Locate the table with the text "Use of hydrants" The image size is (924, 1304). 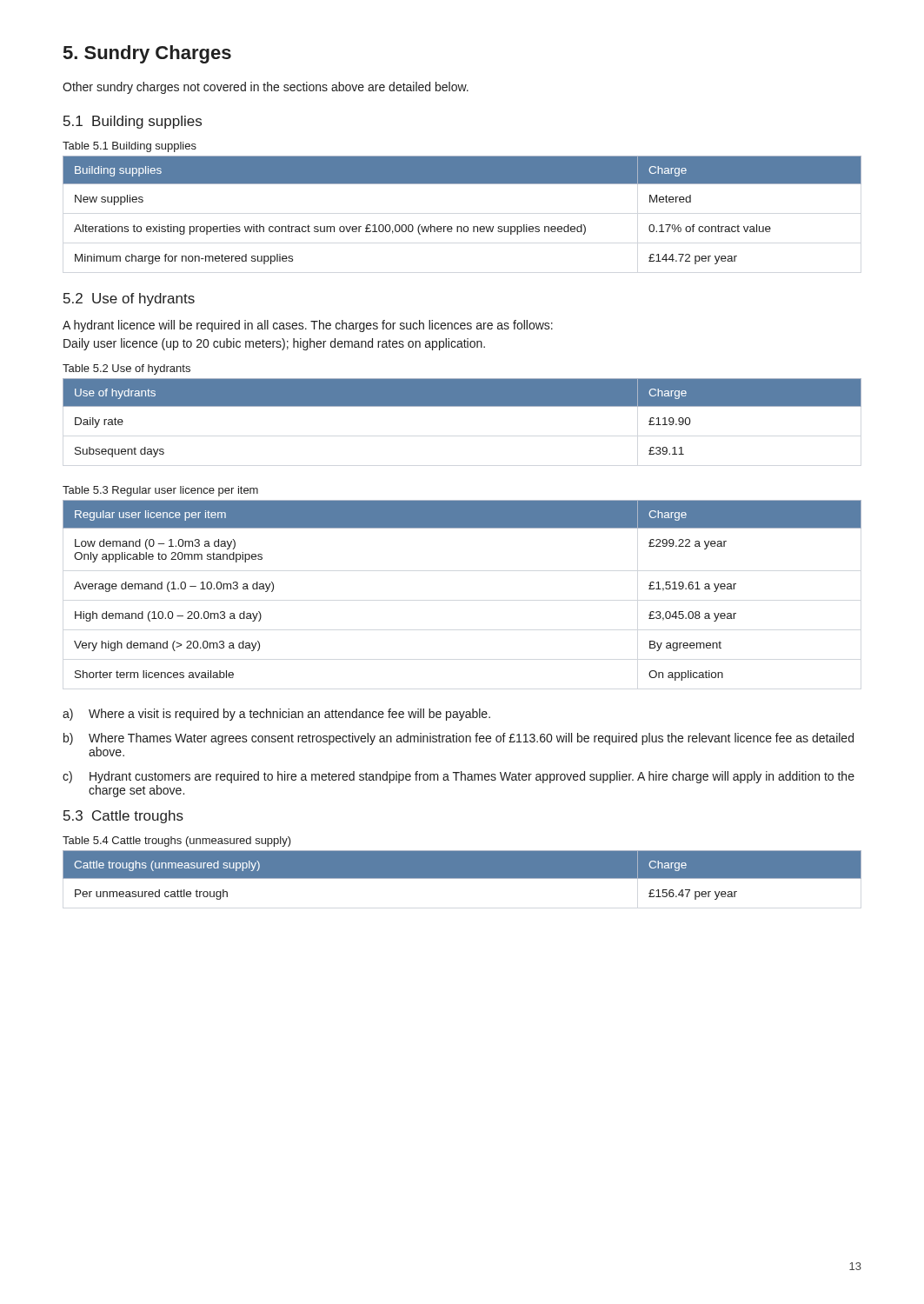(462, 422)
